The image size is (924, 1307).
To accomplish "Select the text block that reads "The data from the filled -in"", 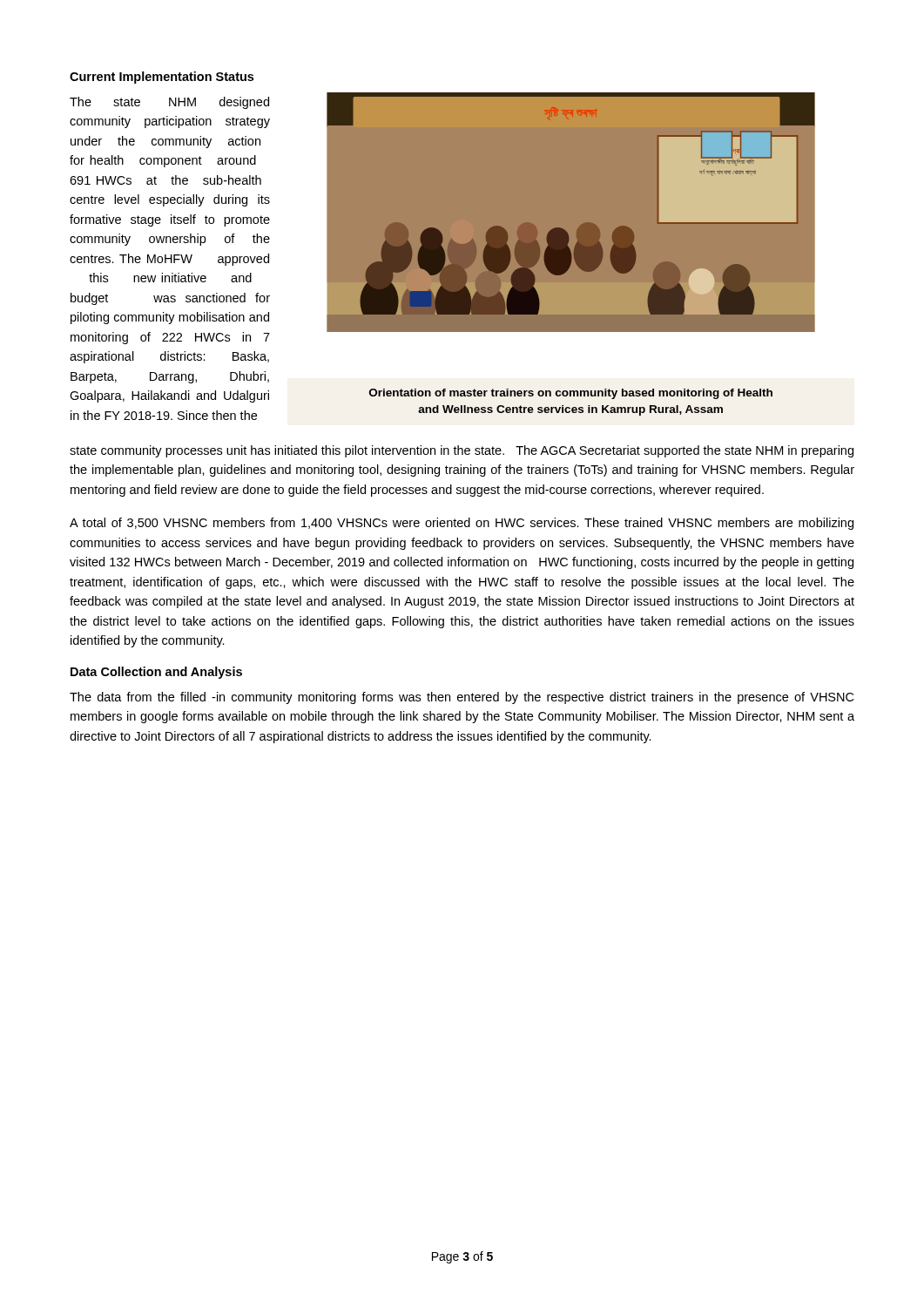I will coord(462,716).
